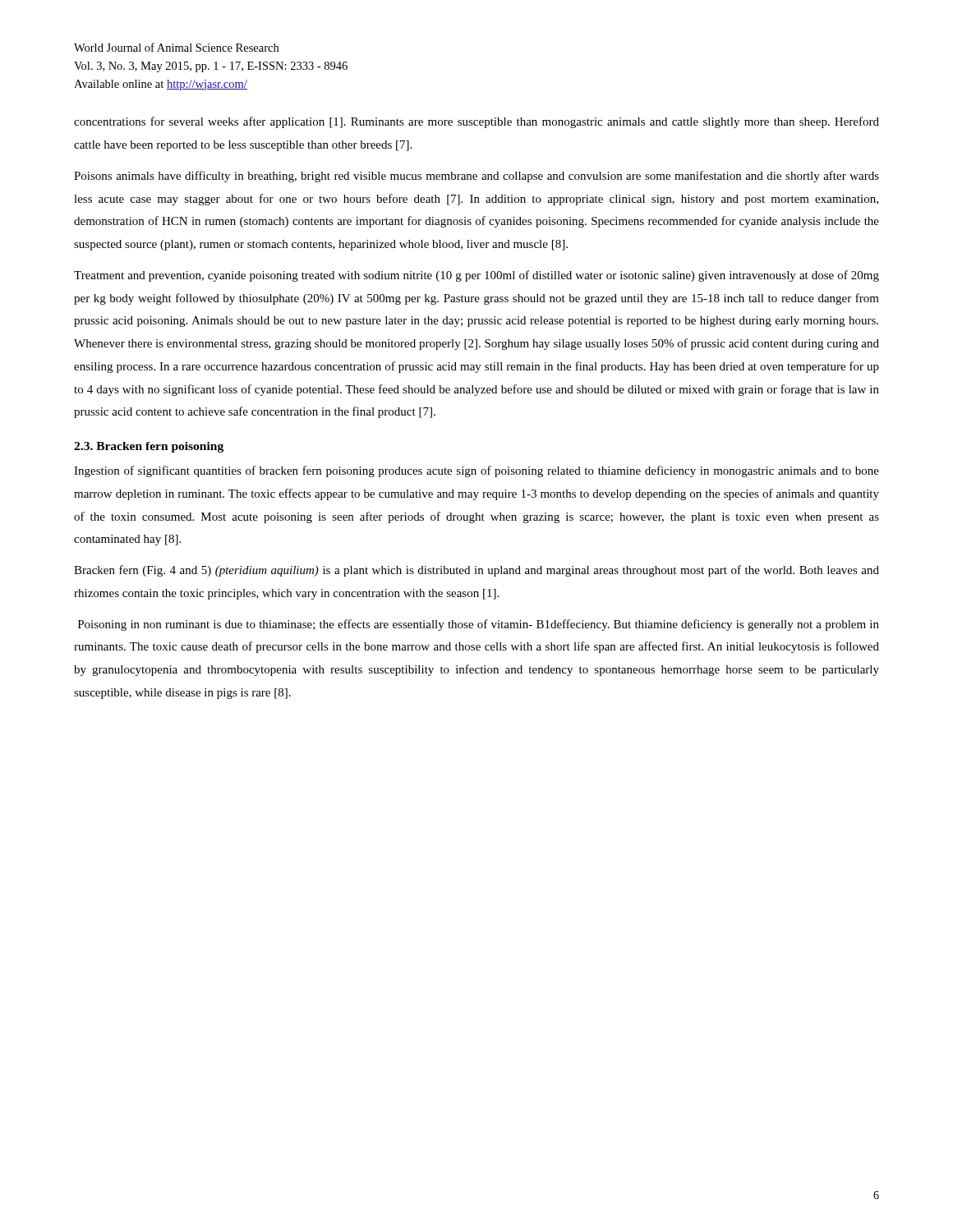Click on the text block that says "Treatment and prevention, cyanide poisoning treated"
The image size is (953, 1232).
[x=476, y=344]
